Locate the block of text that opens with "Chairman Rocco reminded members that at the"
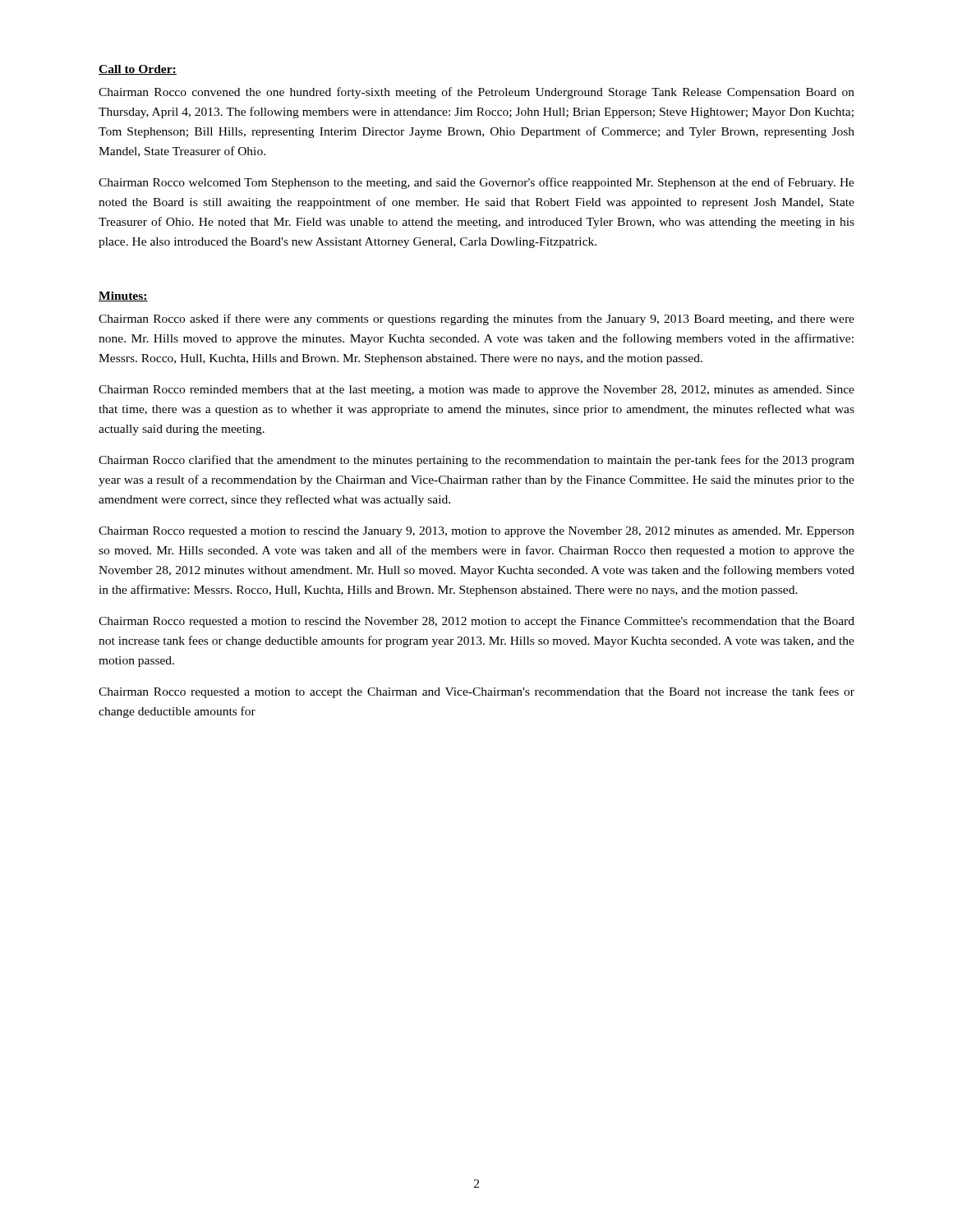 [x=476, y=409]
